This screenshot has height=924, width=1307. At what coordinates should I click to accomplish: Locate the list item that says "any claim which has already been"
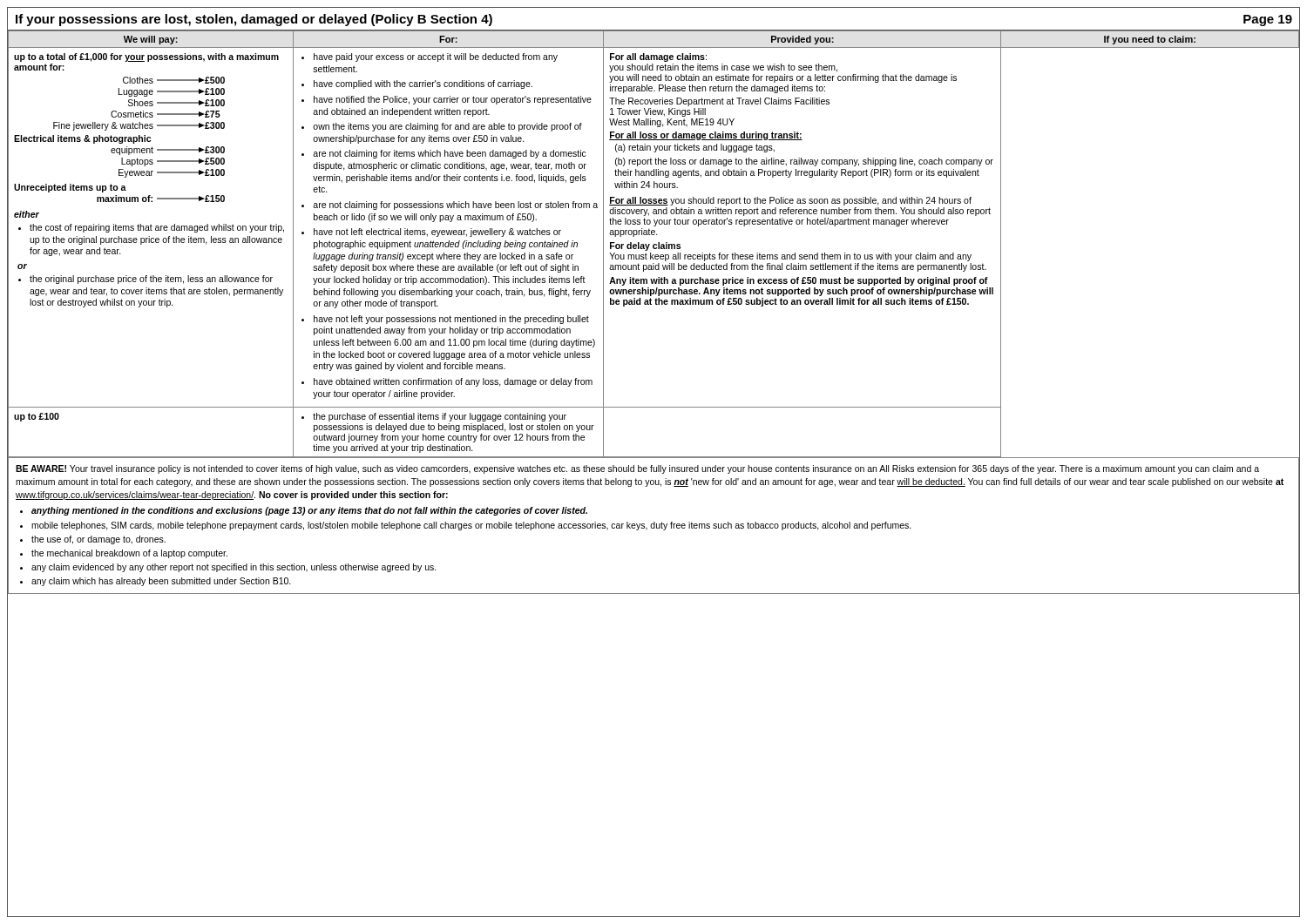pyautogui.click(x=161, y=581)
